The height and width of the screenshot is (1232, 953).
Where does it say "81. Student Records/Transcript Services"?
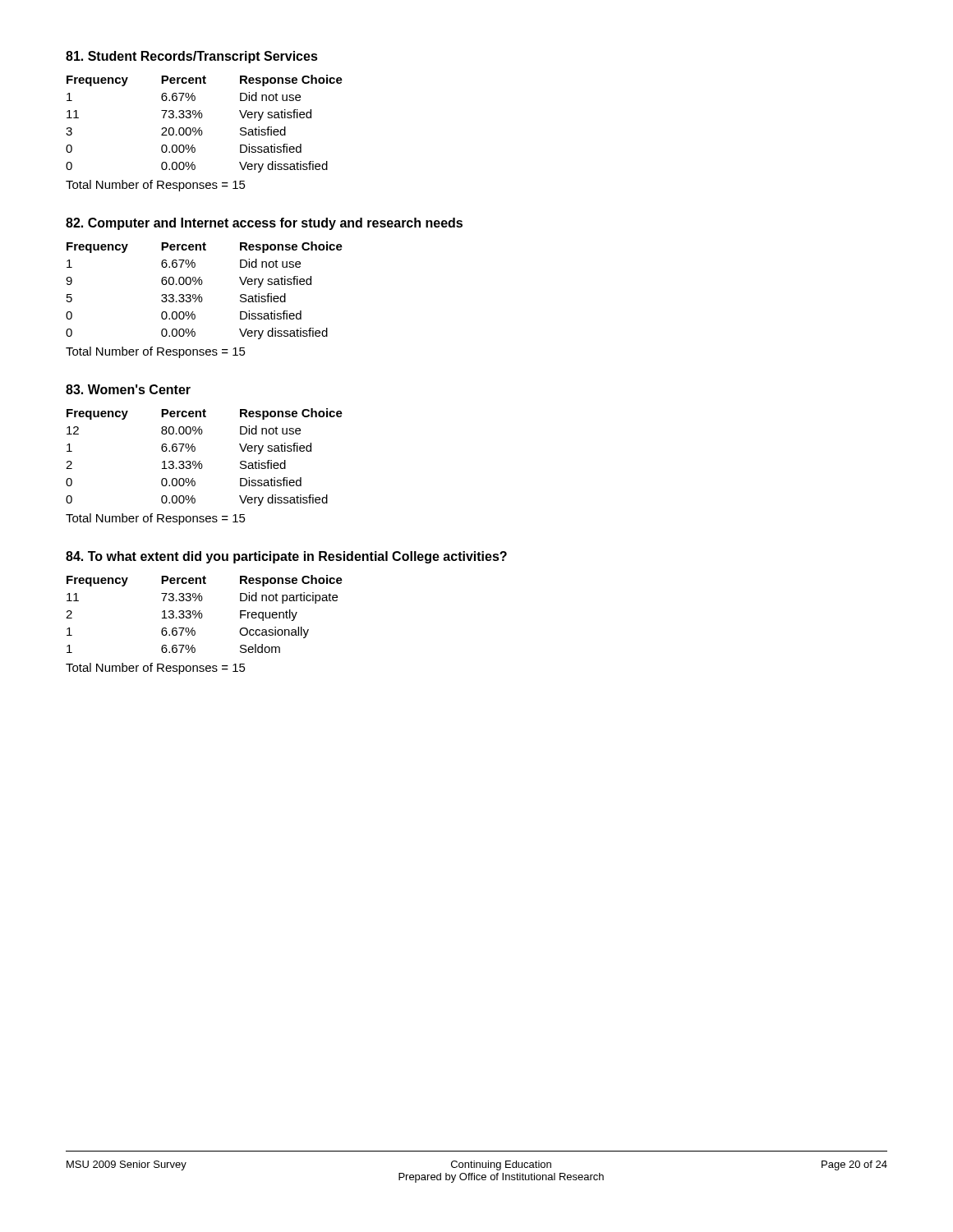coord(192,56)
